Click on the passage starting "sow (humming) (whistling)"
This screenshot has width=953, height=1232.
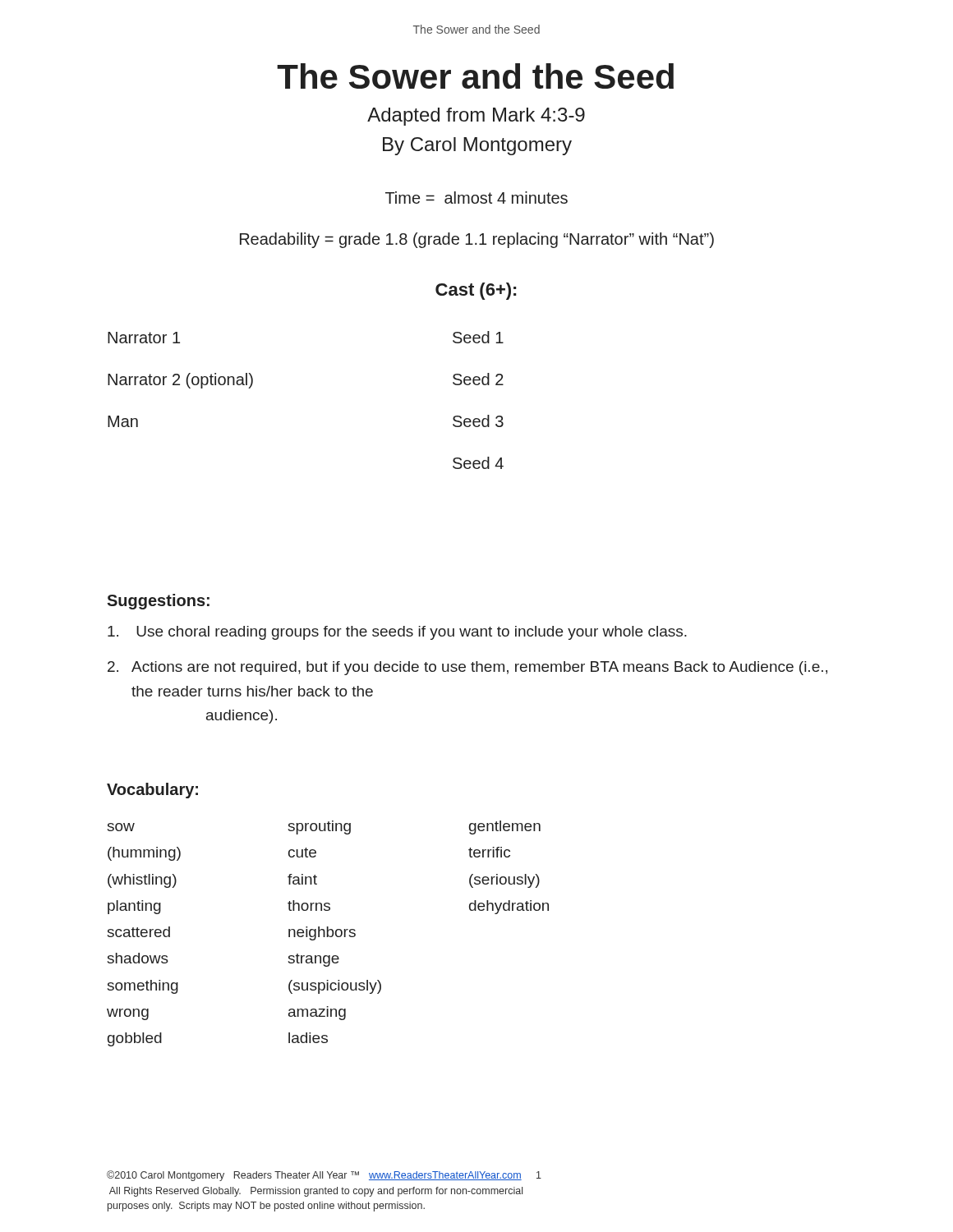[324, 827]
